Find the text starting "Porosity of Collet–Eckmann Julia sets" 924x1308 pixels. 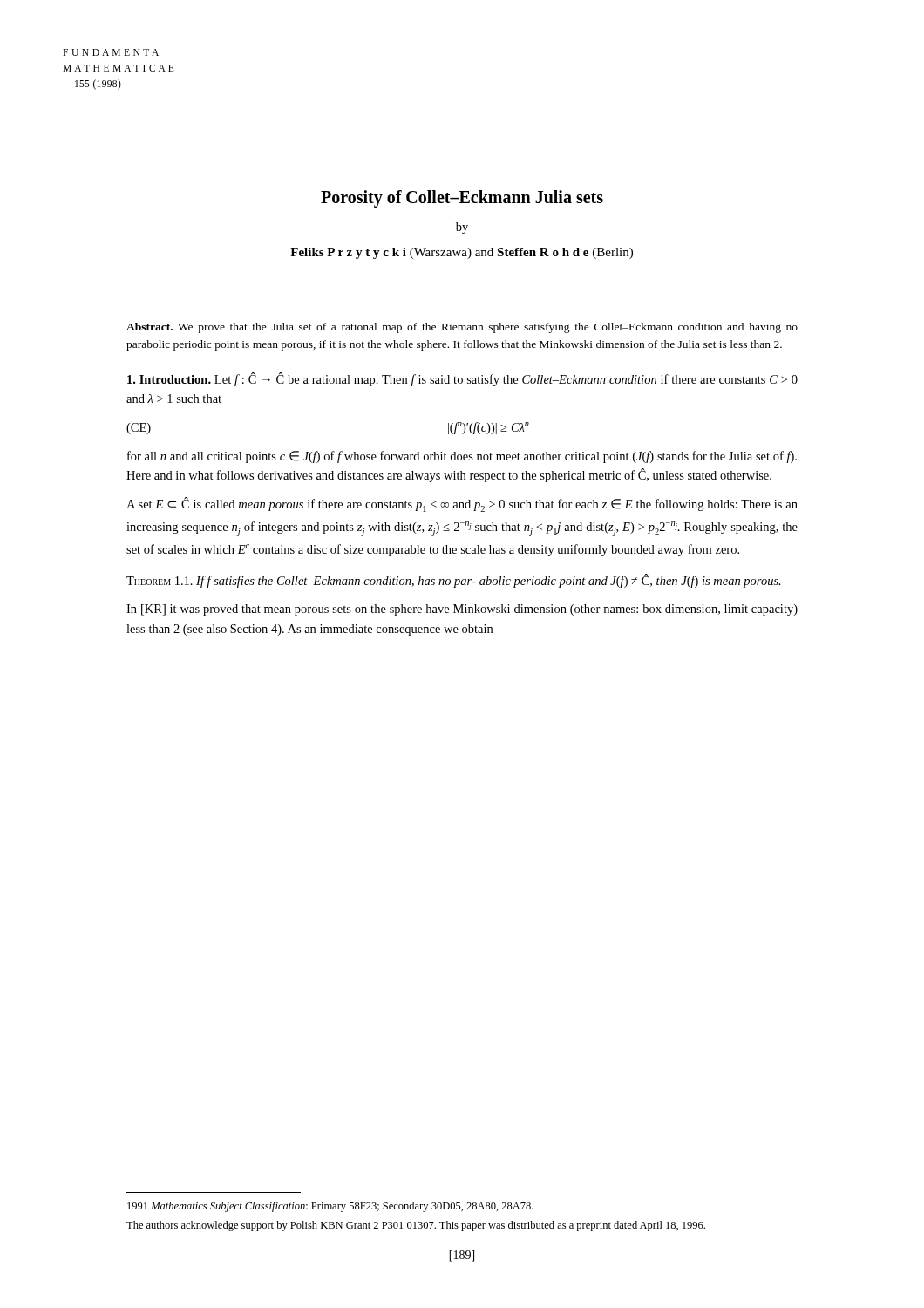(x=462, y=197)
